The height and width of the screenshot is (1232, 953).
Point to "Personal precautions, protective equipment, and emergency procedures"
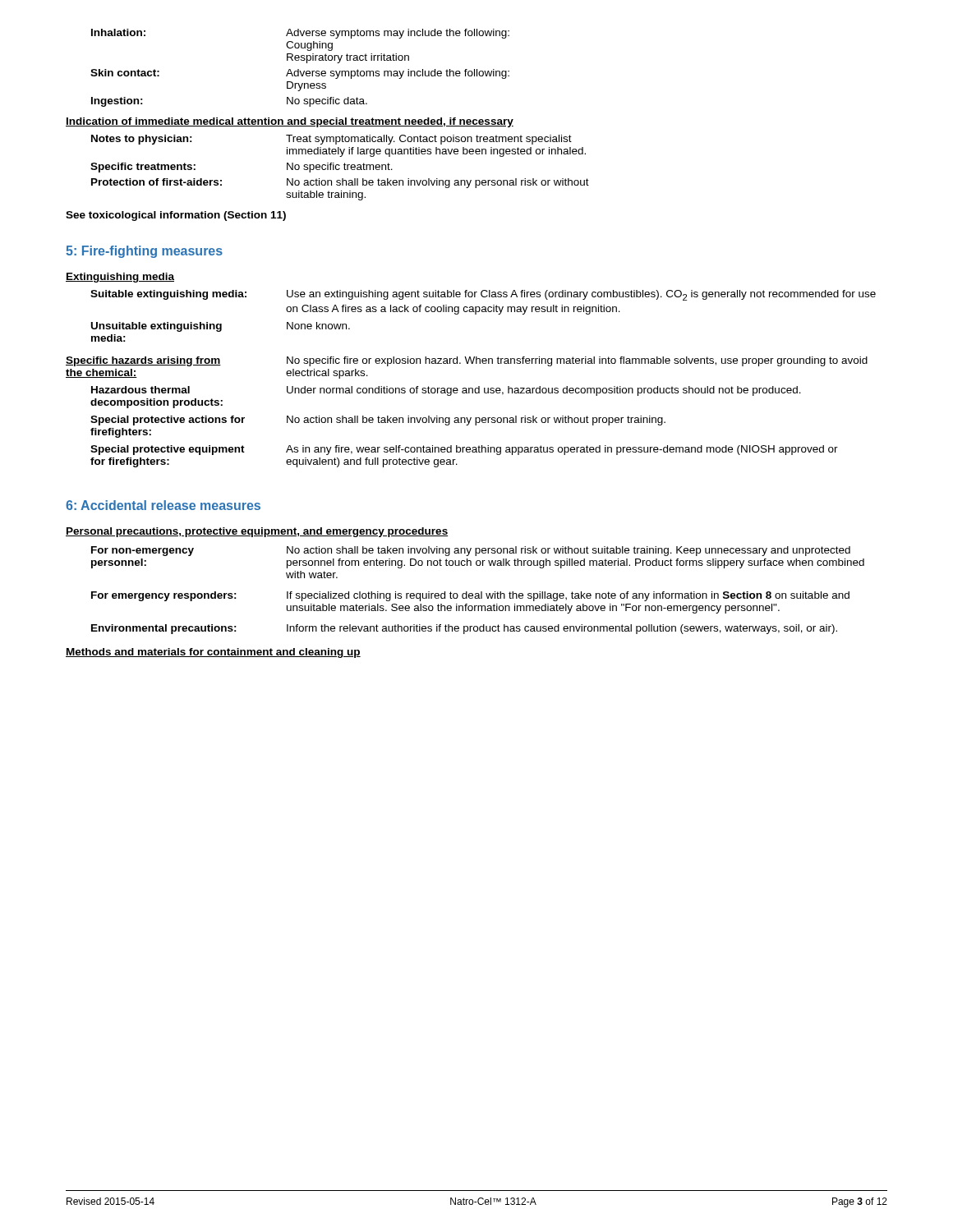pos(257,531)
